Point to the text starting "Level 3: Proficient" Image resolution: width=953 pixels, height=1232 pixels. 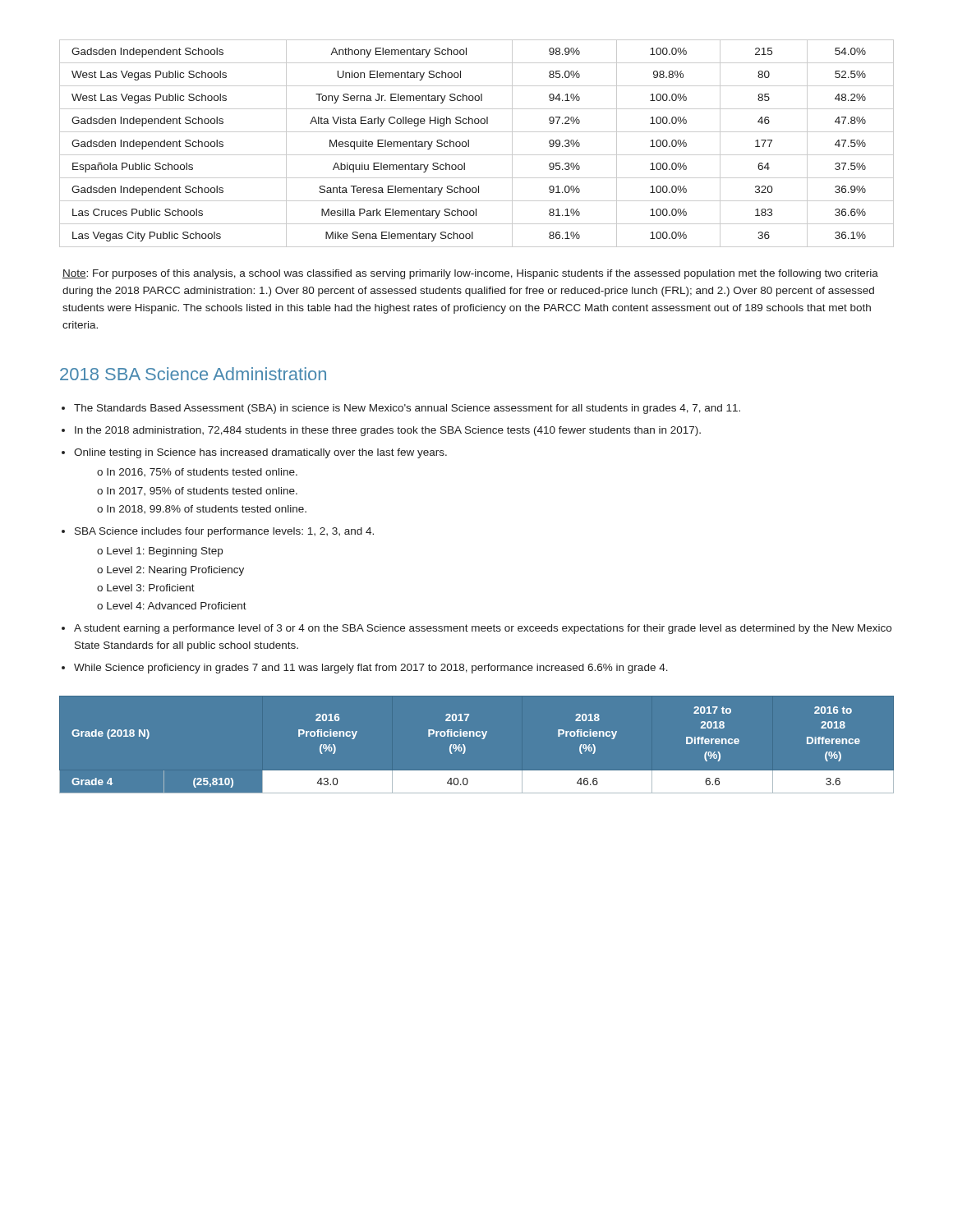point(150,588)
